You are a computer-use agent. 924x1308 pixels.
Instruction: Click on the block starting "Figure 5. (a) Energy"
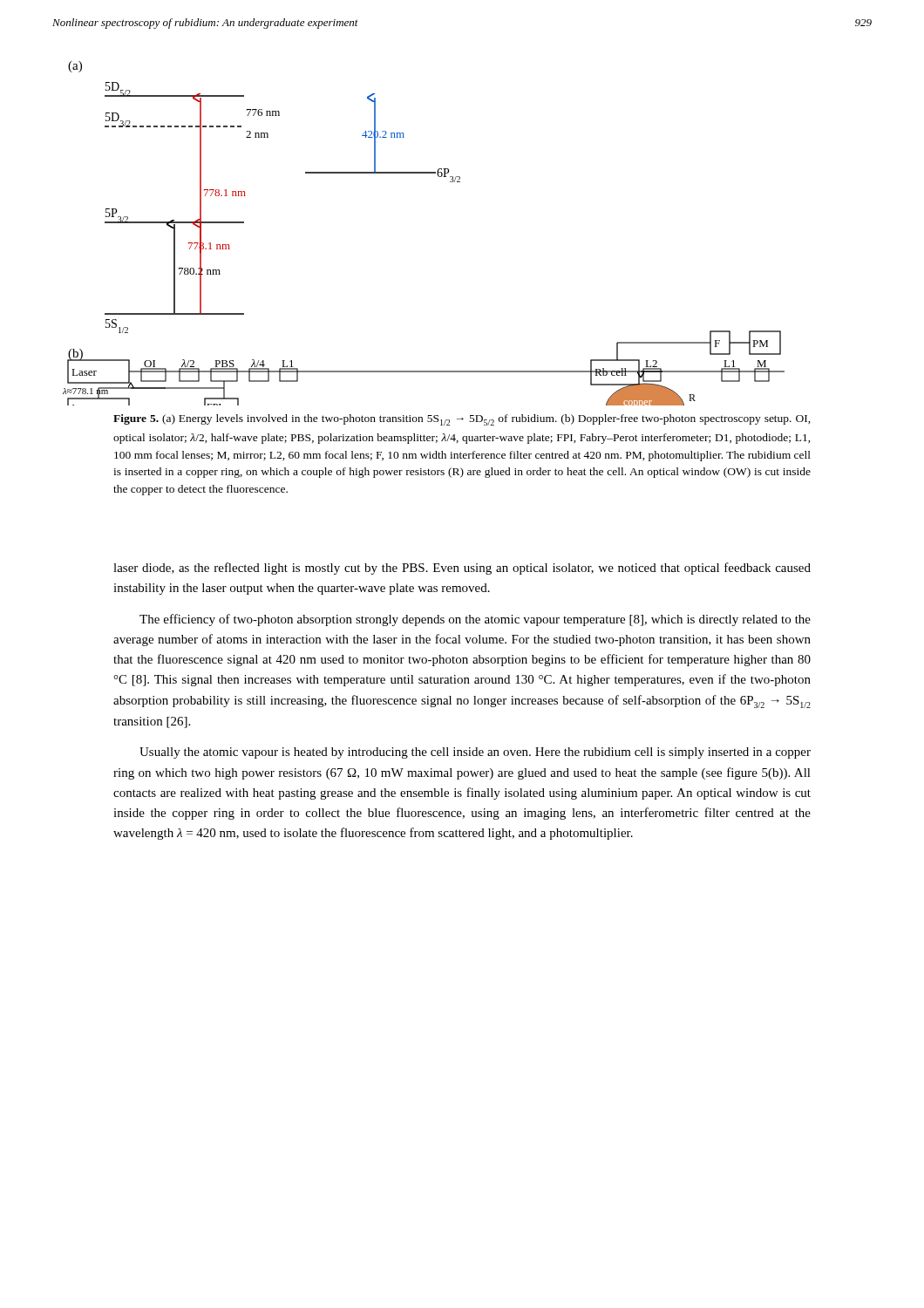tap(462, 453)
